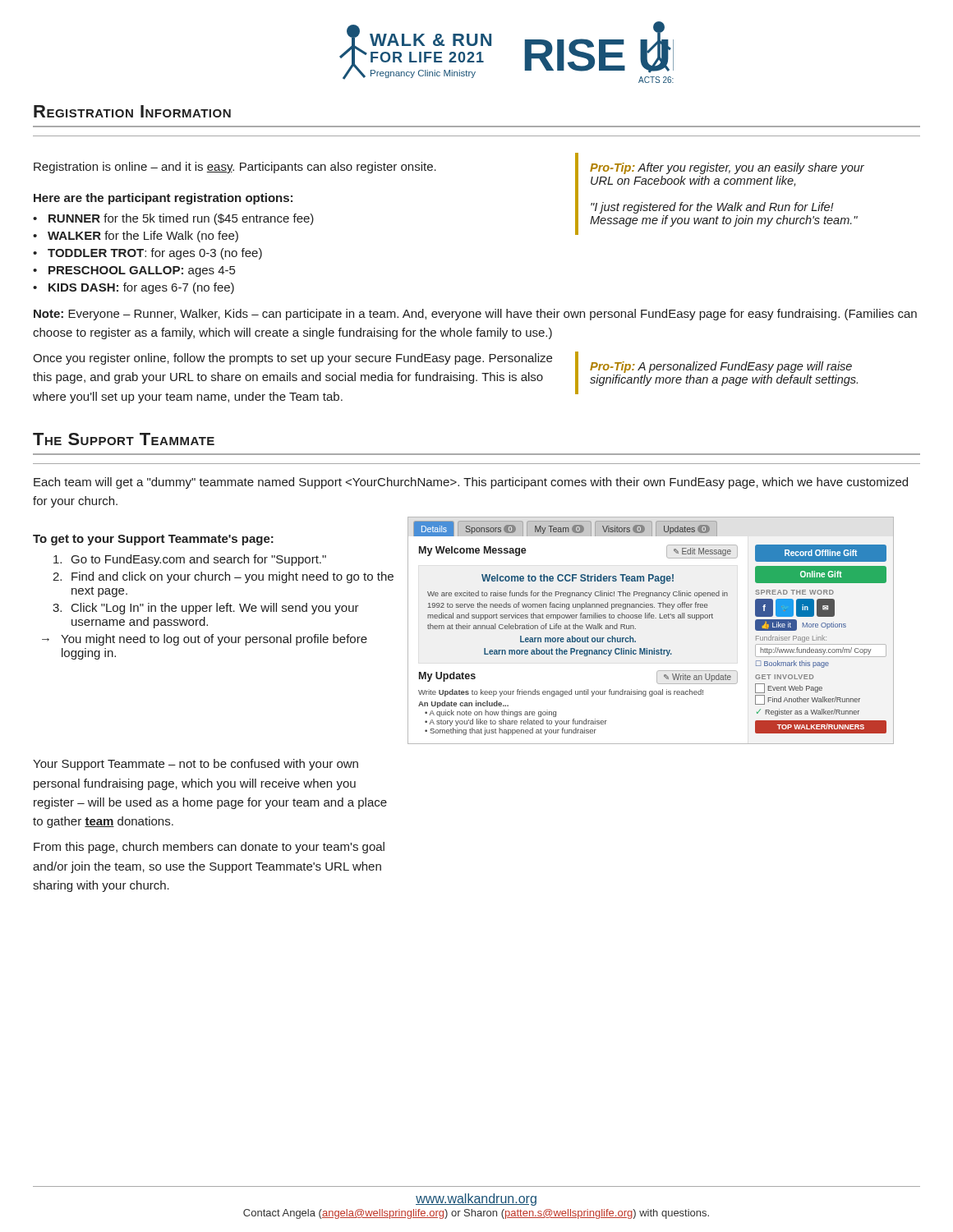The image size is (953, 1232).
Task: Find the list item that says "→ You might"
Action: [x=217, y=645]
